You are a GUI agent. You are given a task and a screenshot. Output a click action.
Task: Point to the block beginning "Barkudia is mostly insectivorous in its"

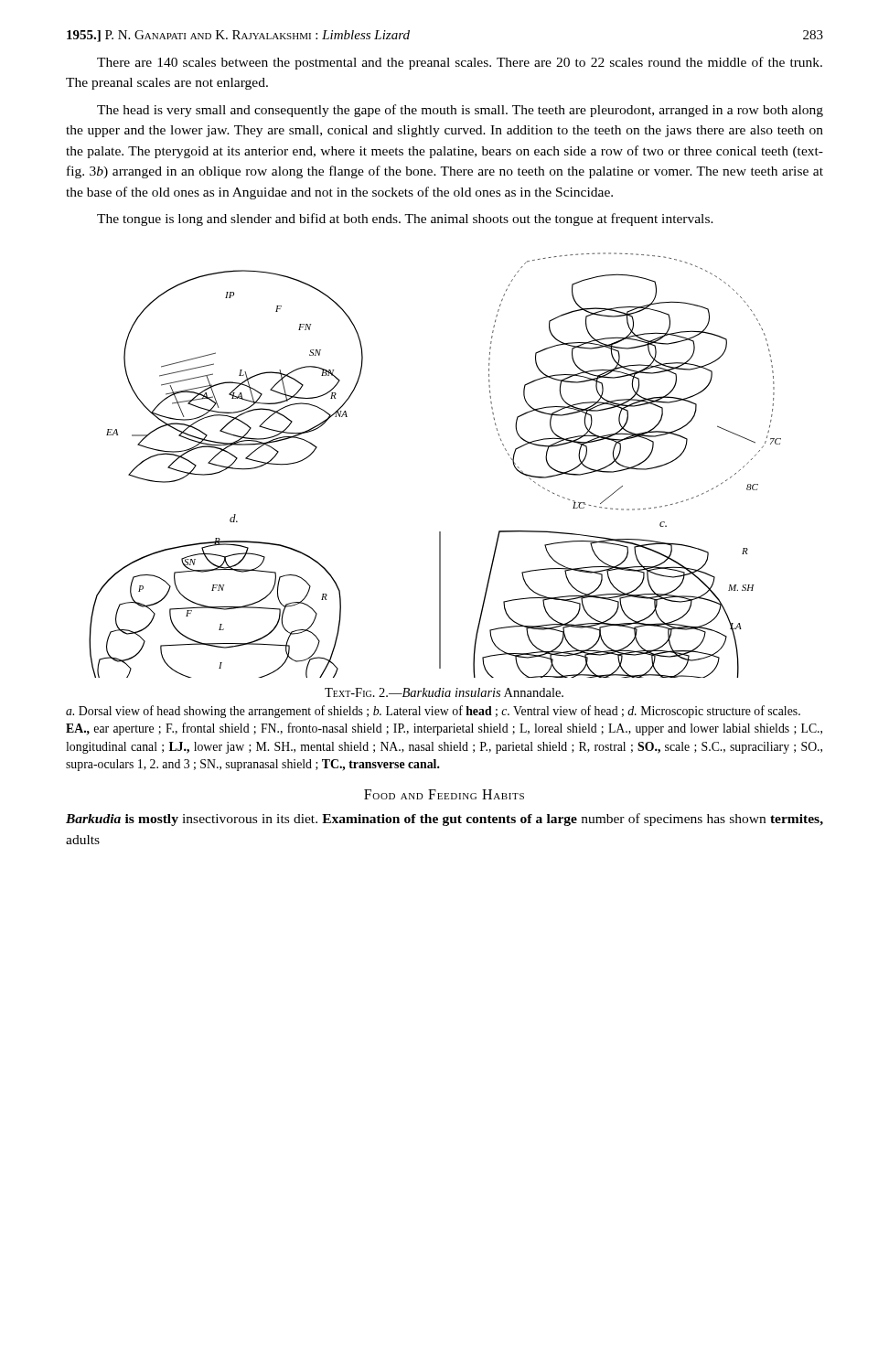pos(444,829)
